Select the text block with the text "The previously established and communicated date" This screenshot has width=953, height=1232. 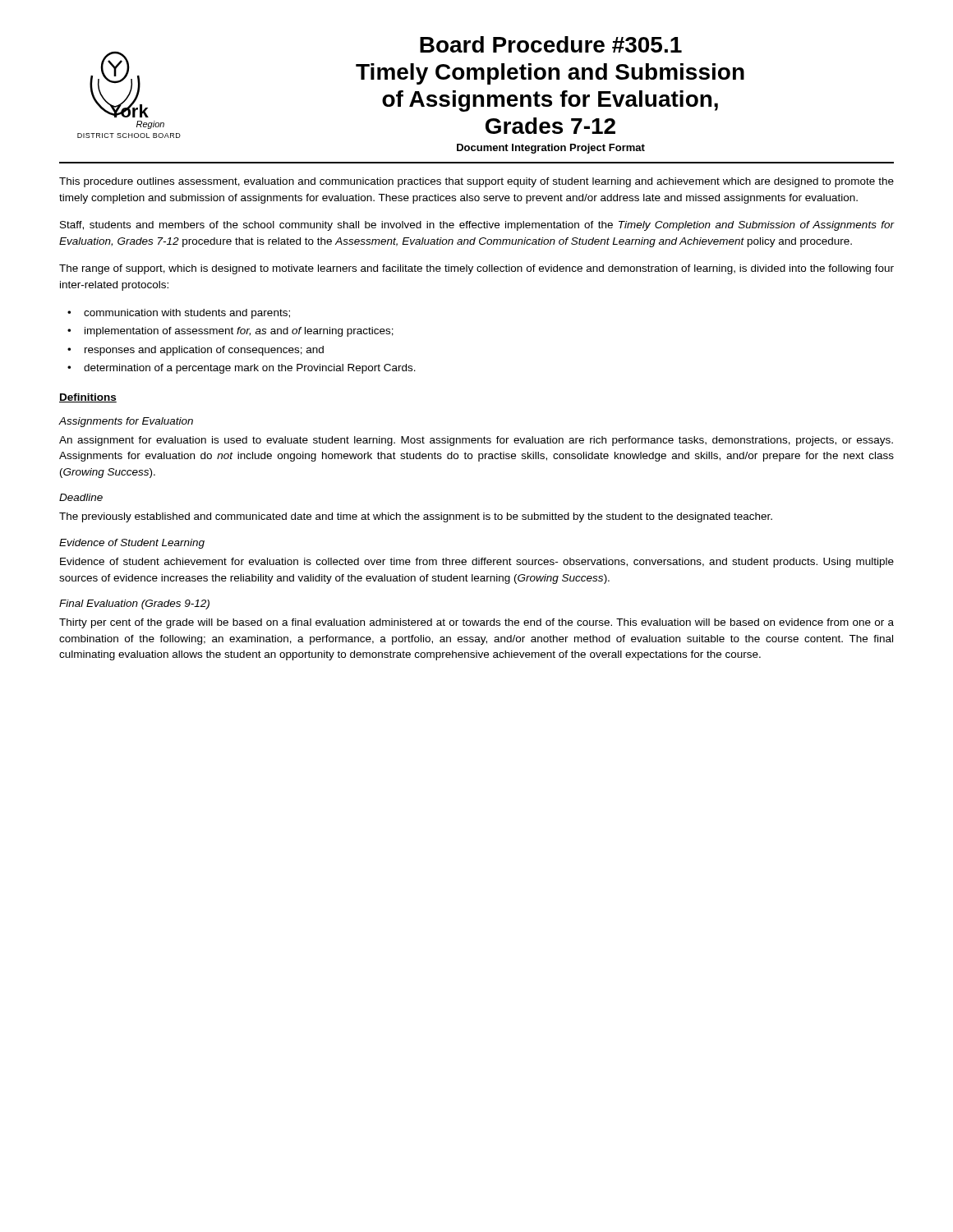pos(416,517)
